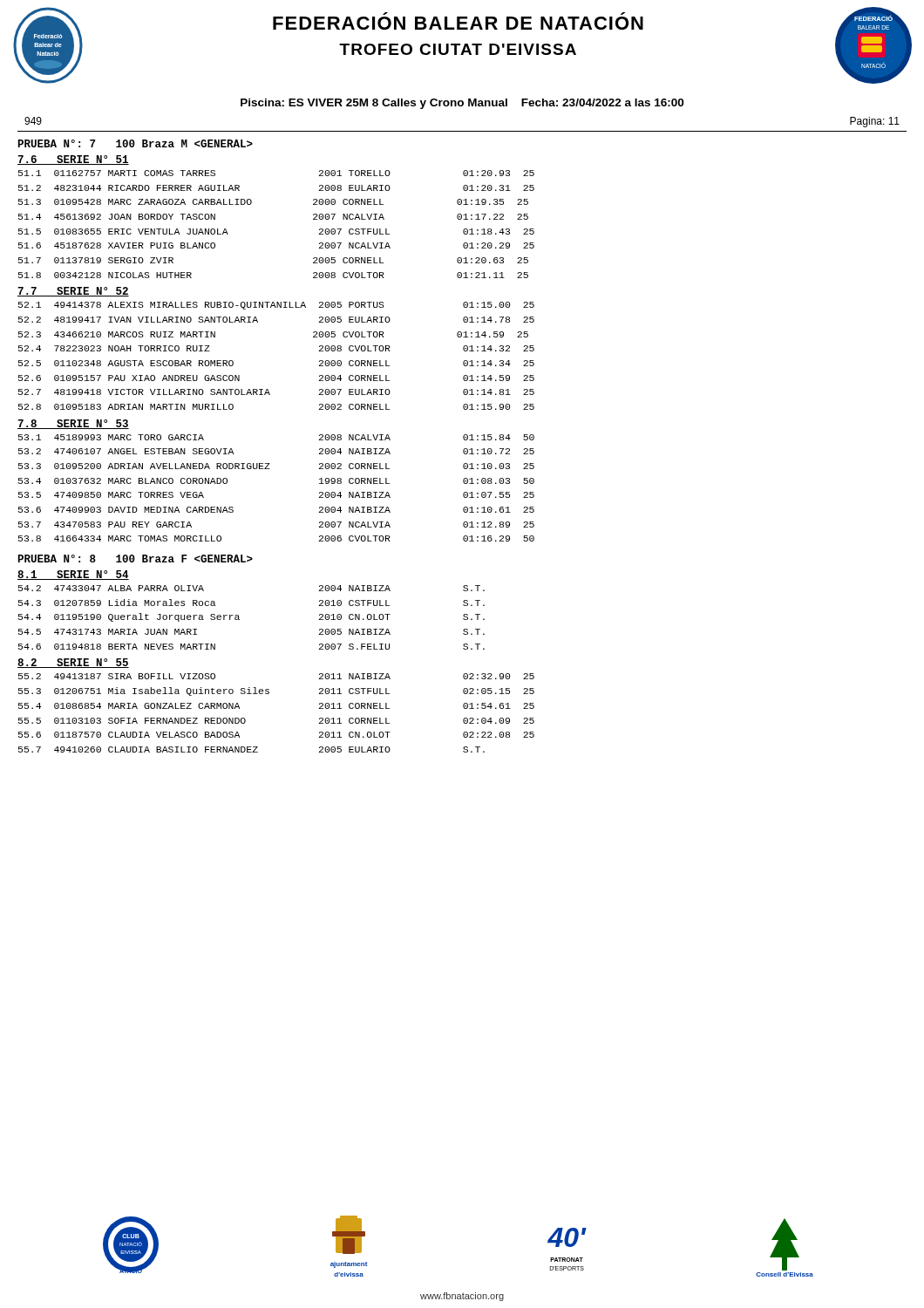Locate the text "8.2 SERIE N° 55"
Screen dimensions: 1308x924
(73, 664)
